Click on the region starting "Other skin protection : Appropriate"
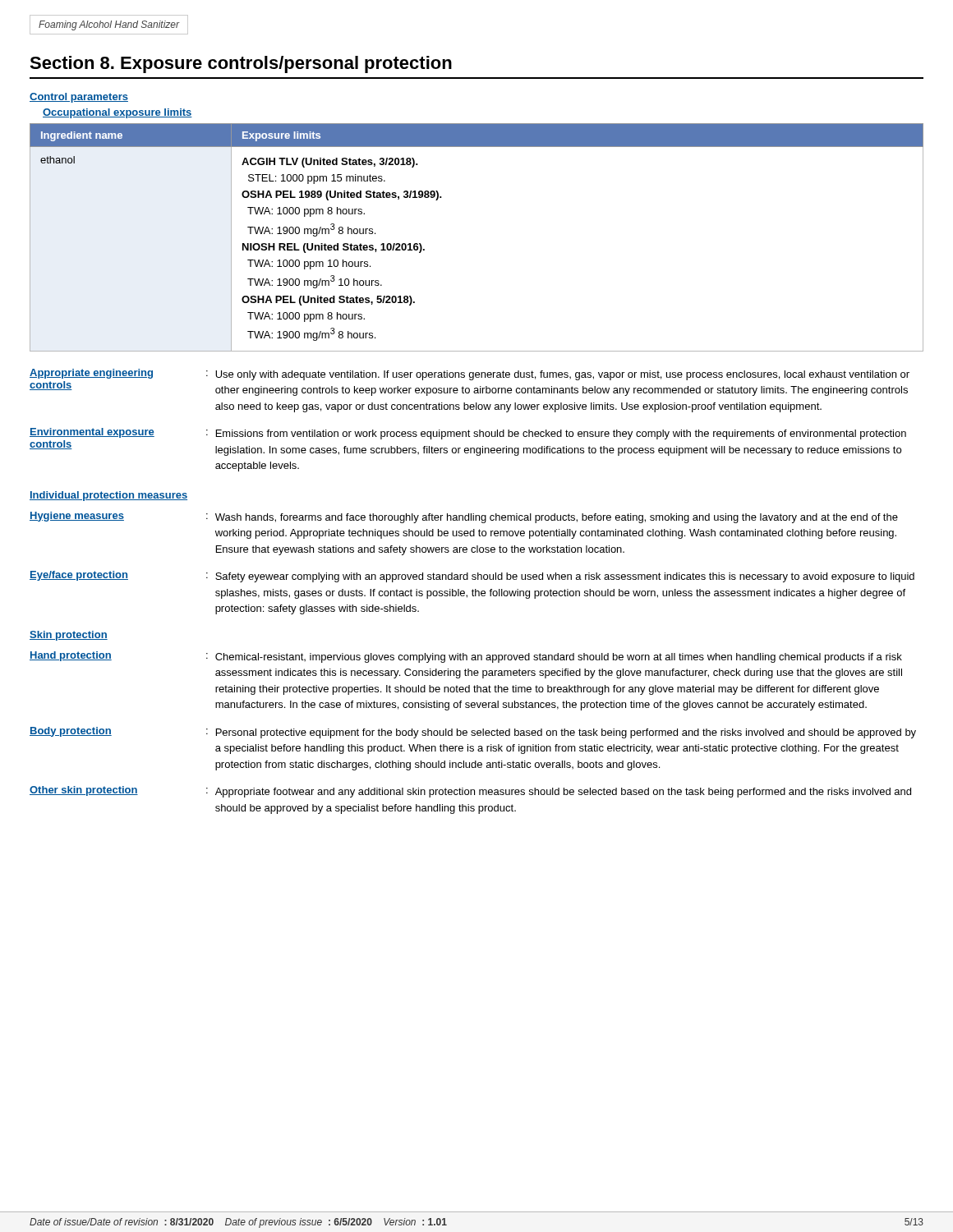 [x=476, y=800]
